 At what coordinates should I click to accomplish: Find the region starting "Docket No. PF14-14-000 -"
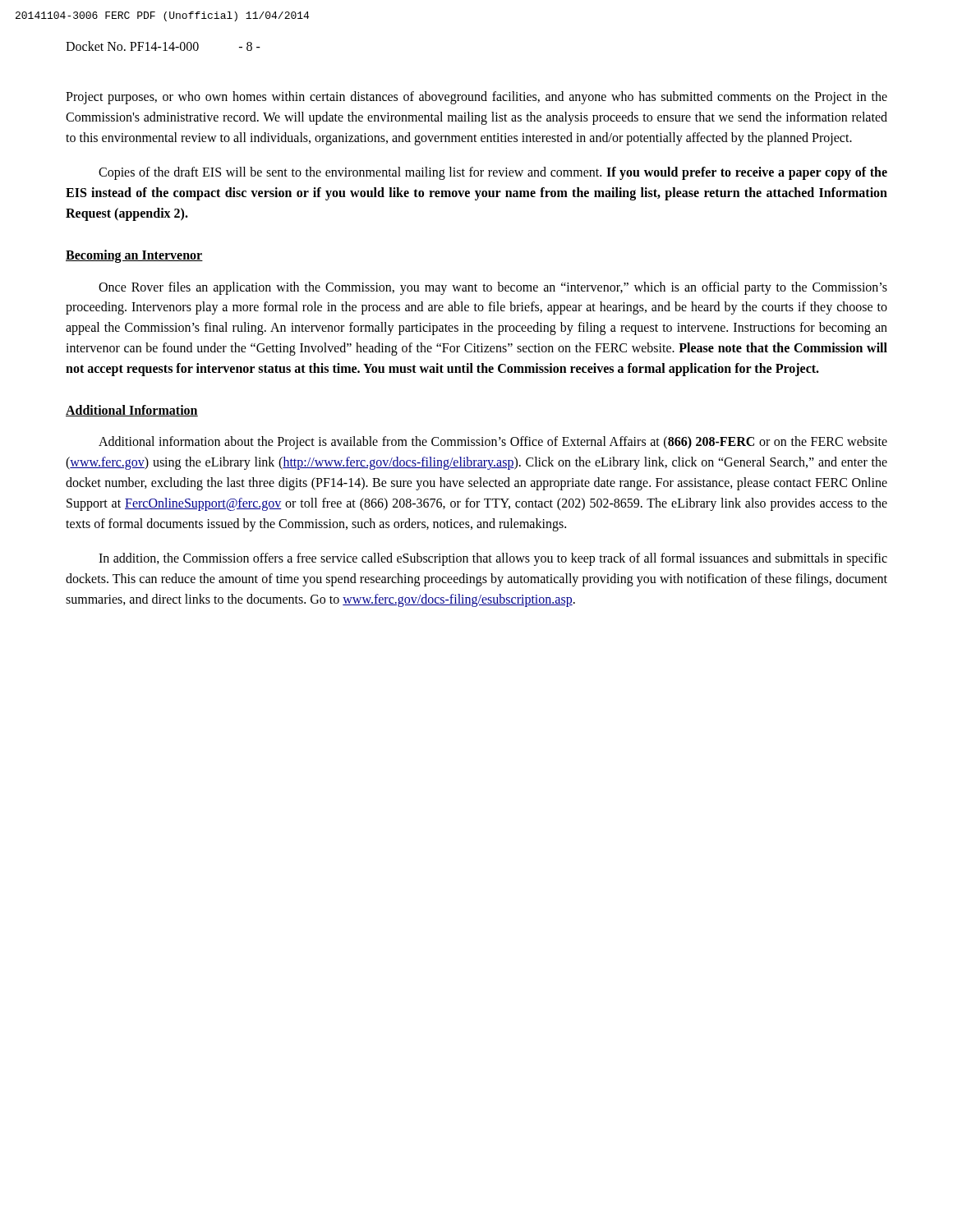[163, 46]
